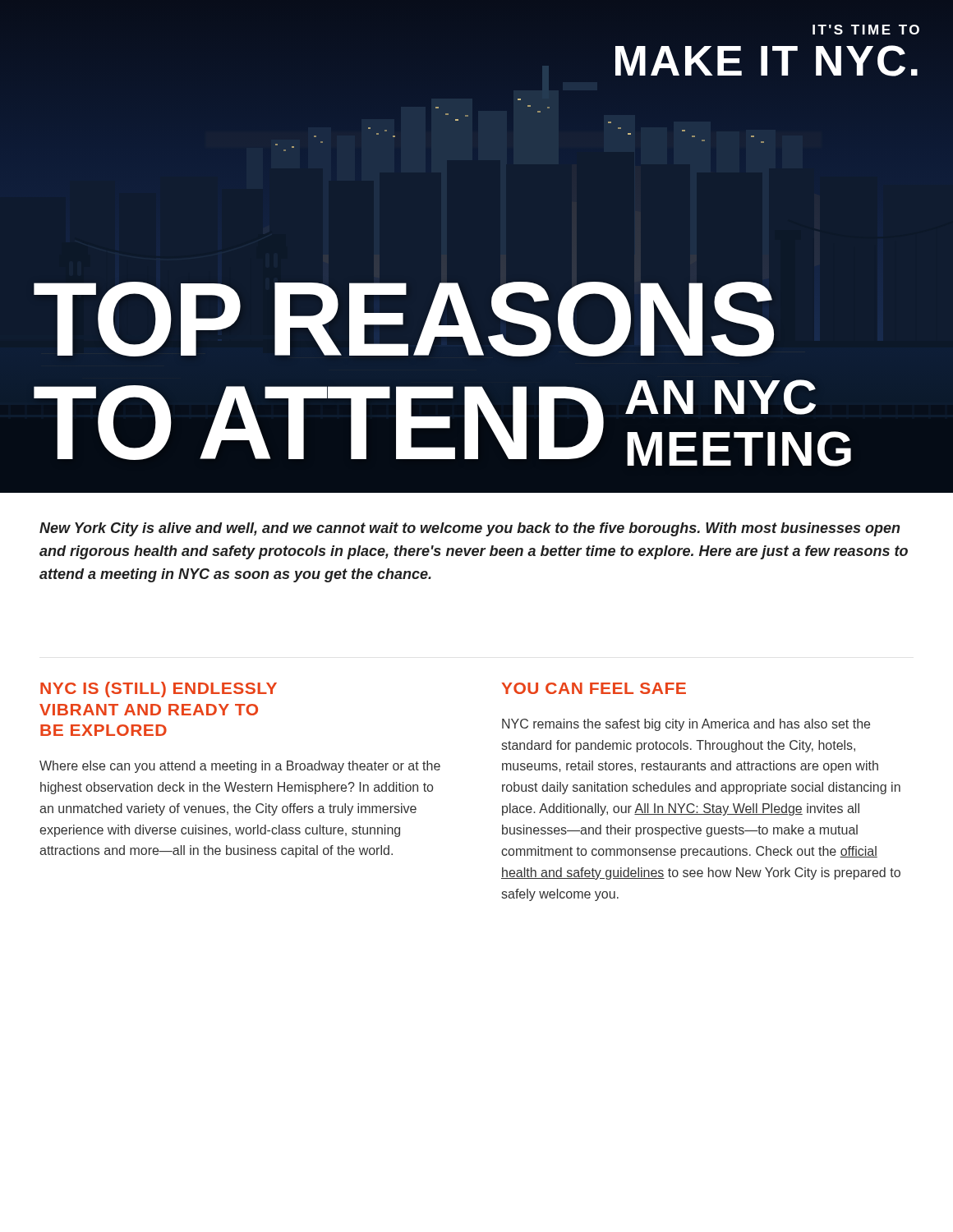Point to the block beginning "NYC remains the safest big"
953x1232 pixels.
pos(707,809)
